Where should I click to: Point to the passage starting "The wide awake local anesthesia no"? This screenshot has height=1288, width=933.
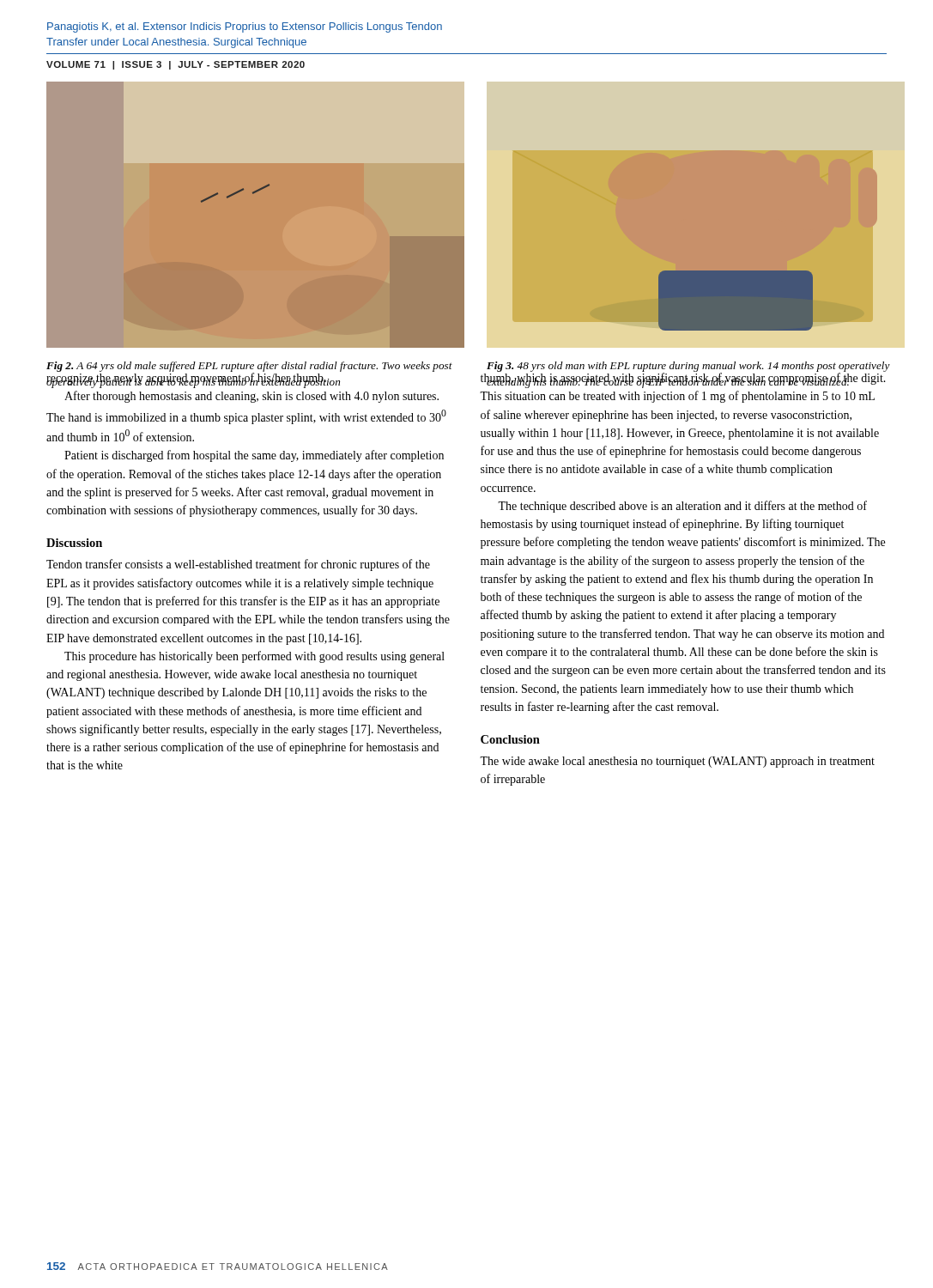click(683, 771)
